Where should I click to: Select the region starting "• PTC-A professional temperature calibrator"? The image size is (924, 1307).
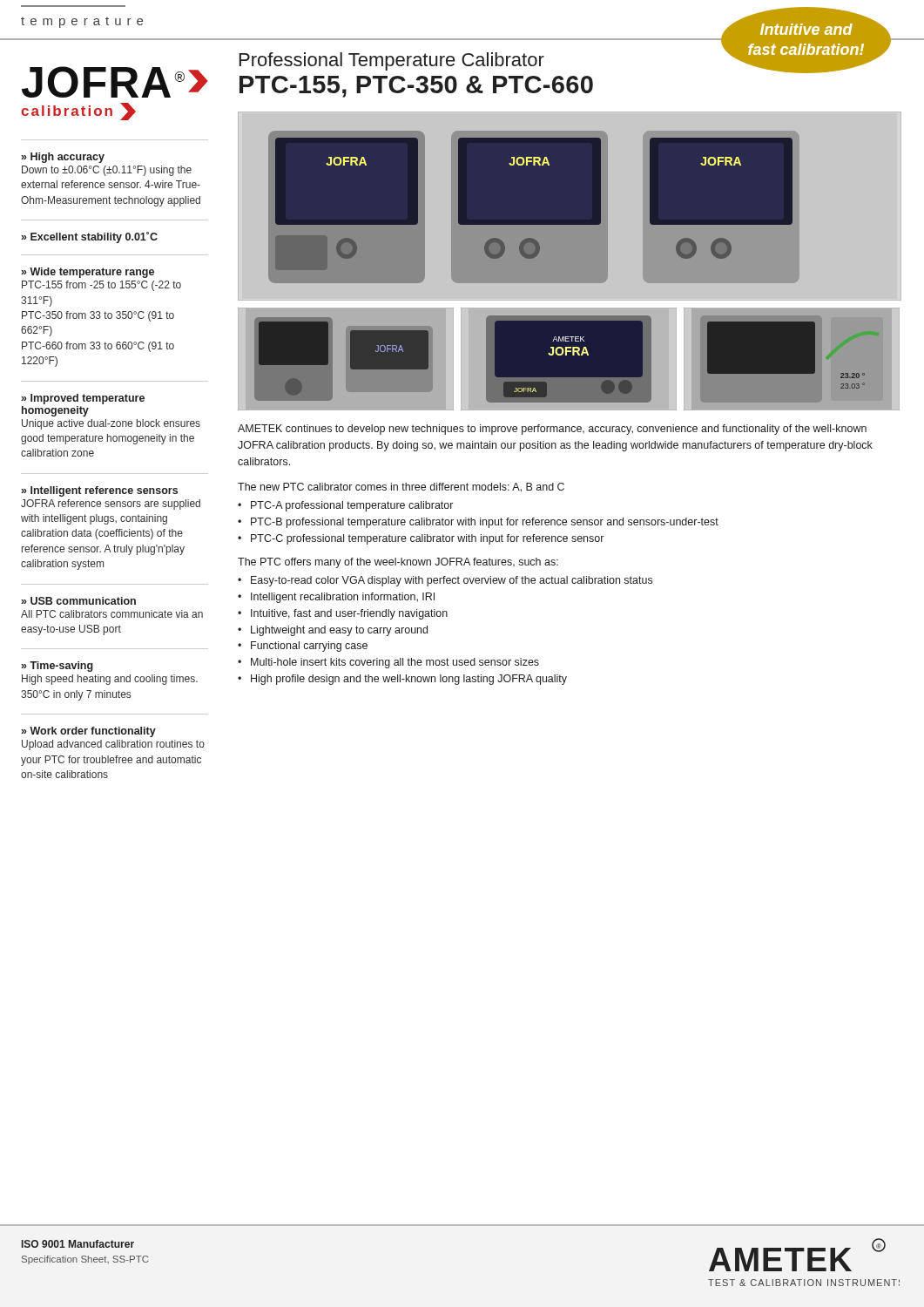coord(345,506)
